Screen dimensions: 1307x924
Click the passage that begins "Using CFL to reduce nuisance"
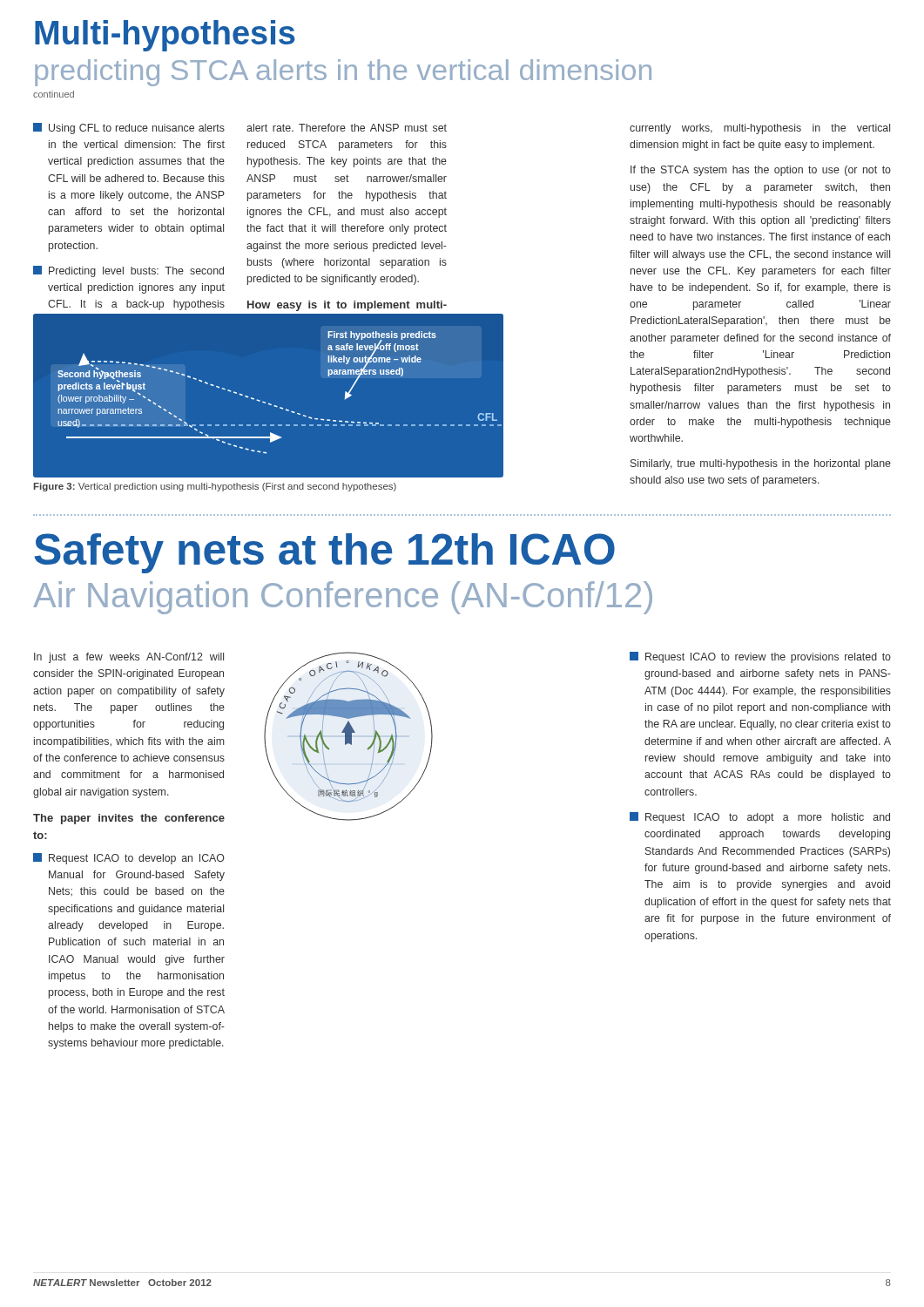tap(129, 187)
